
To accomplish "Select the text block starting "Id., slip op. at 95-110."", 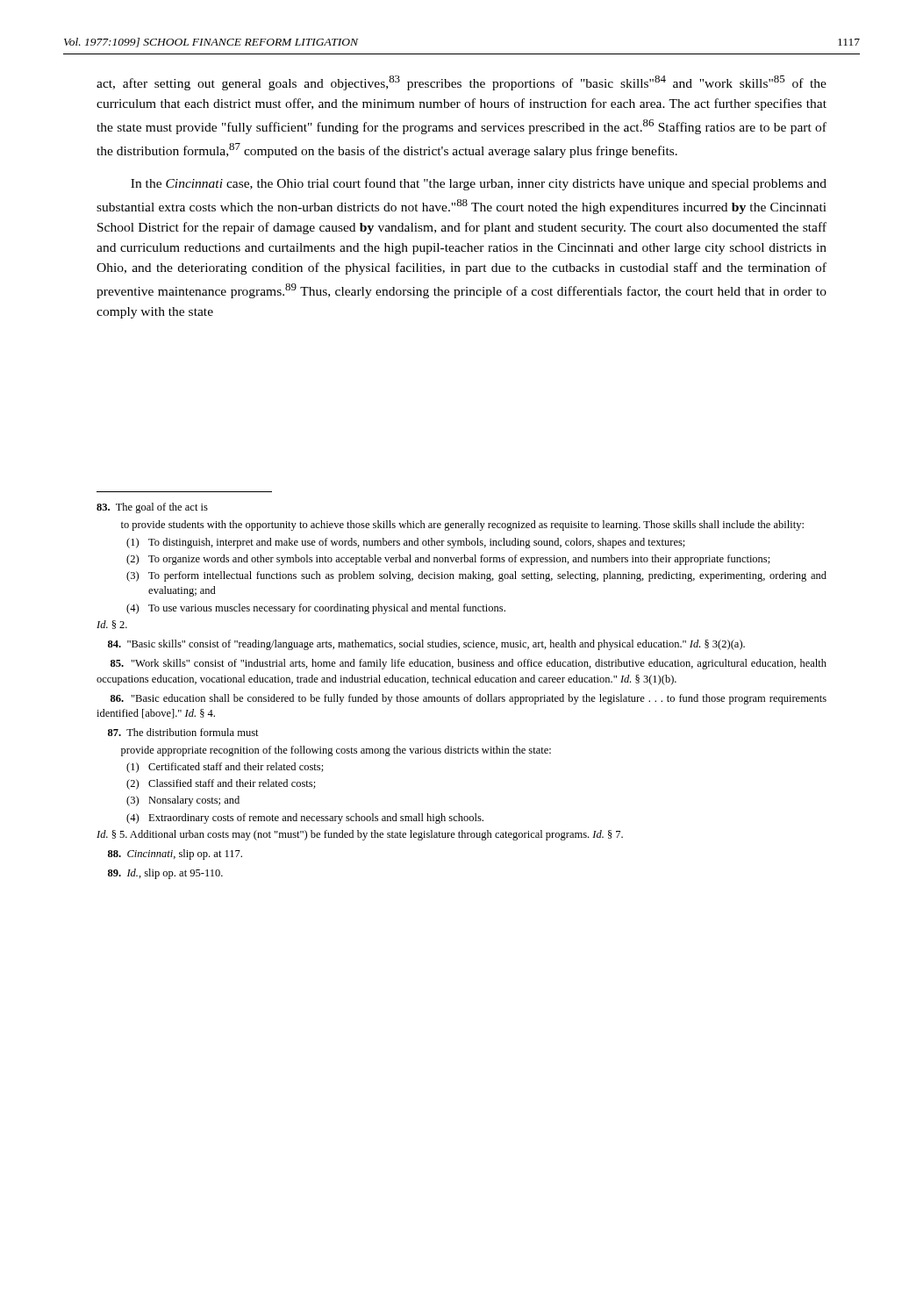I will pos(160,873).
